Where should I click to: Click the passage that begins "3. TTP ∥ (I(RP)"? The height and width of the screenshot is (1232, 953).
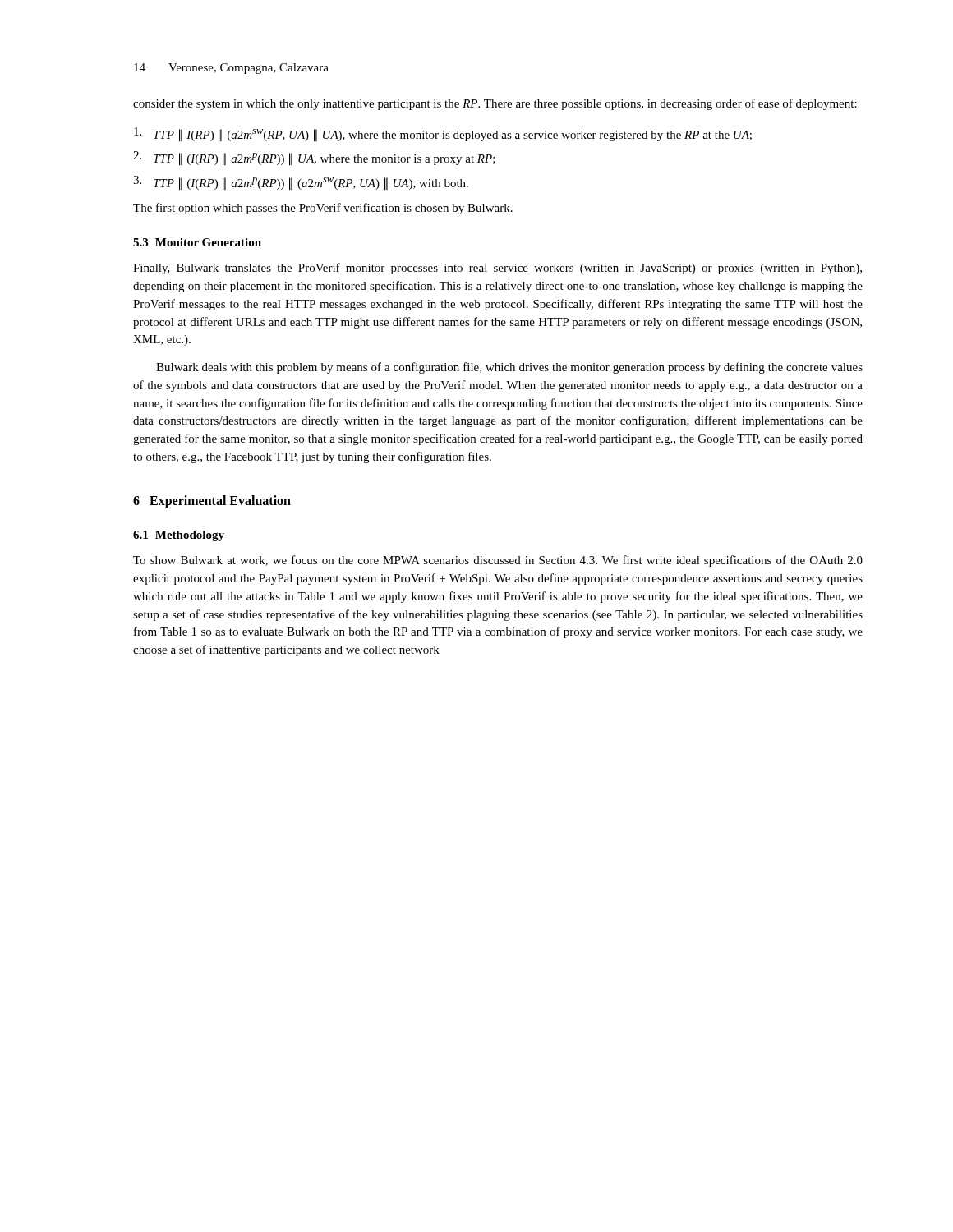(x=301, y=182)
